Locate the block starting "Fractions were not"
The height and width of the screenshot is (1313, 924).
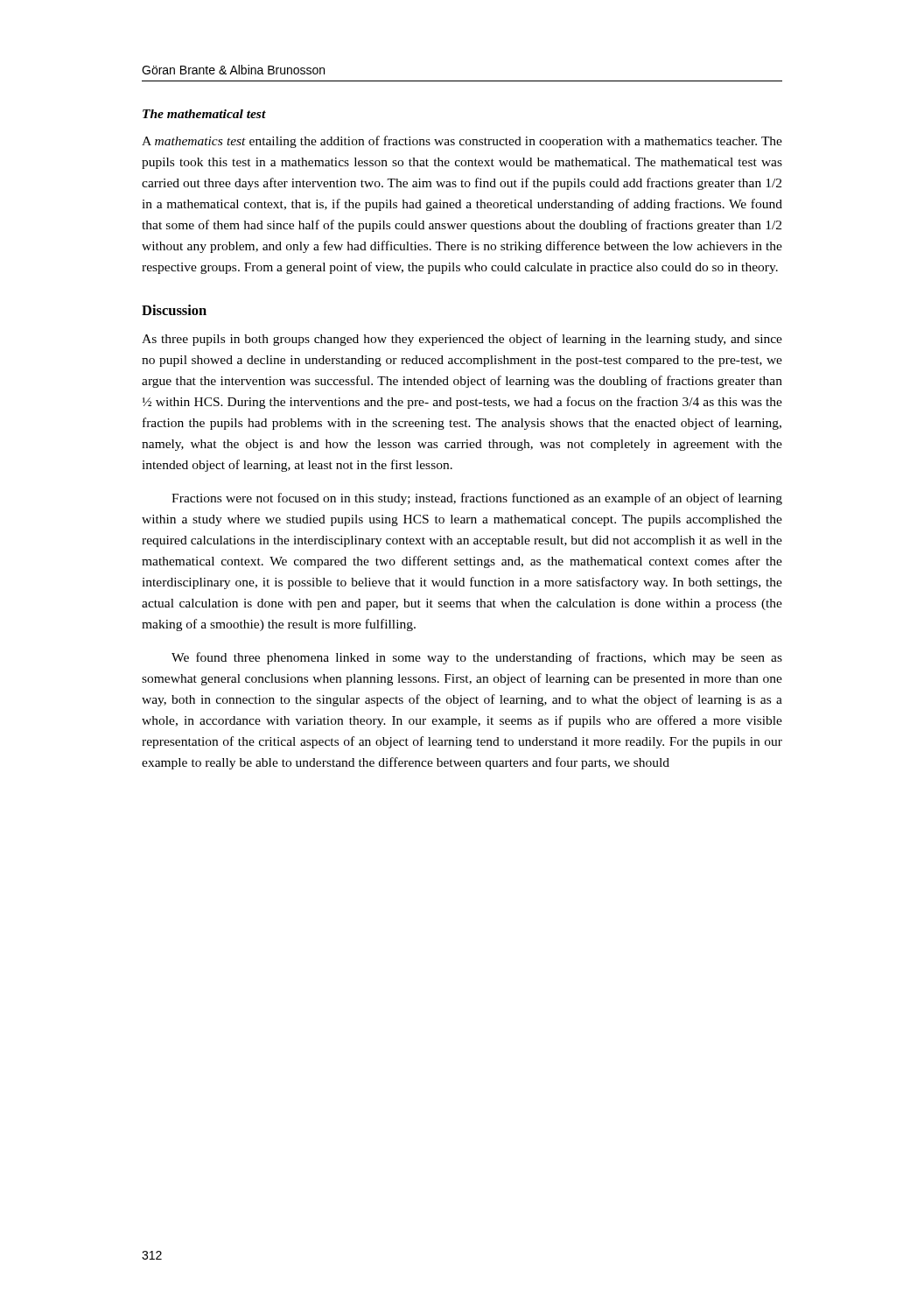point(462,561)
